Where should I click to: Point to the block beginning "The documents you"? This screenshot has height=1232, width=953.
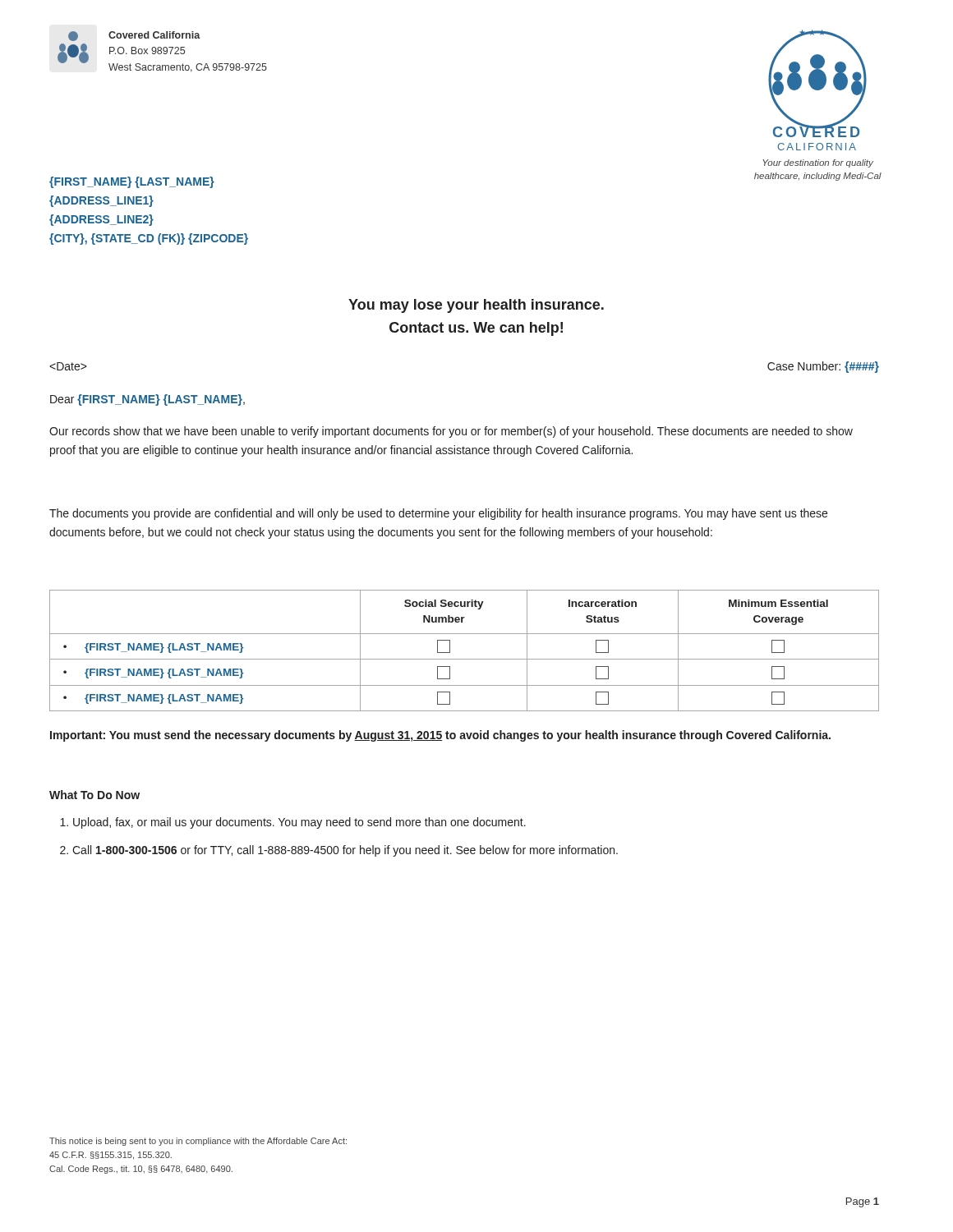click(x=439, y=523)
